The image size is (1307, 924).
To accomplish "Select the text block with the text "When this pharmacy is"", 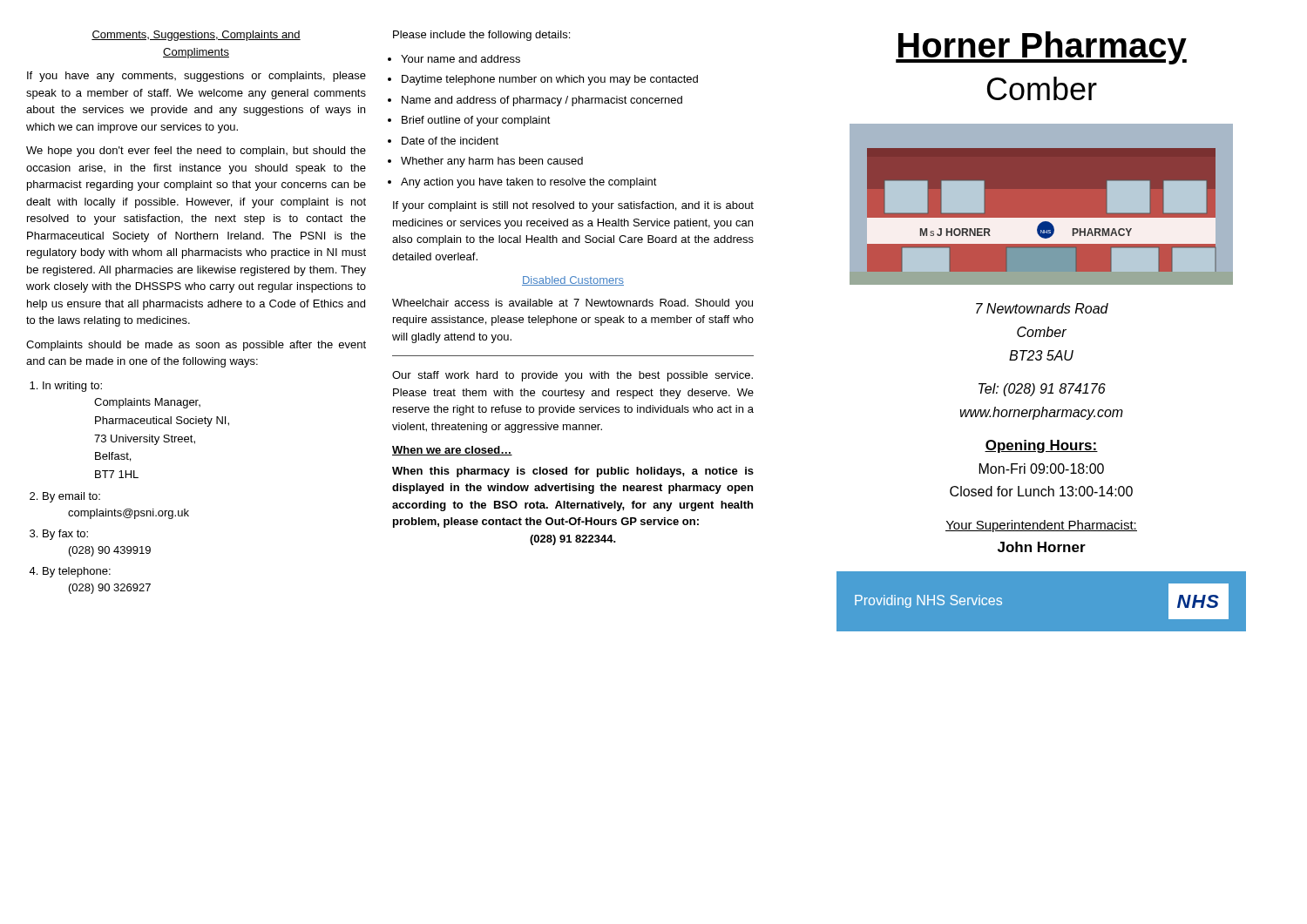I will coord(573,505).
